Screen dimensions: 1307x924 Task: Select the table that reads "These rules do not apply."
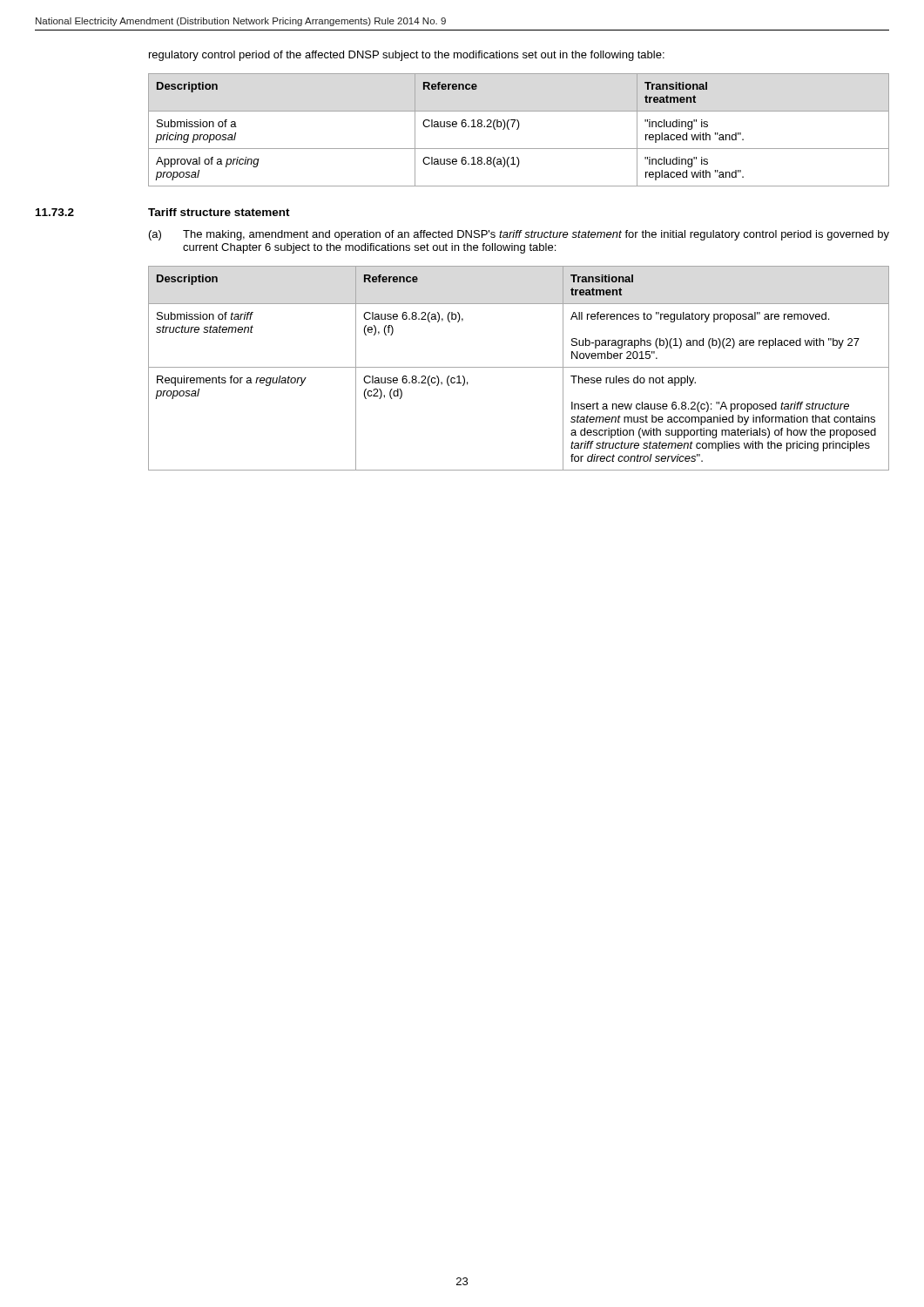(x=519, y=368)
